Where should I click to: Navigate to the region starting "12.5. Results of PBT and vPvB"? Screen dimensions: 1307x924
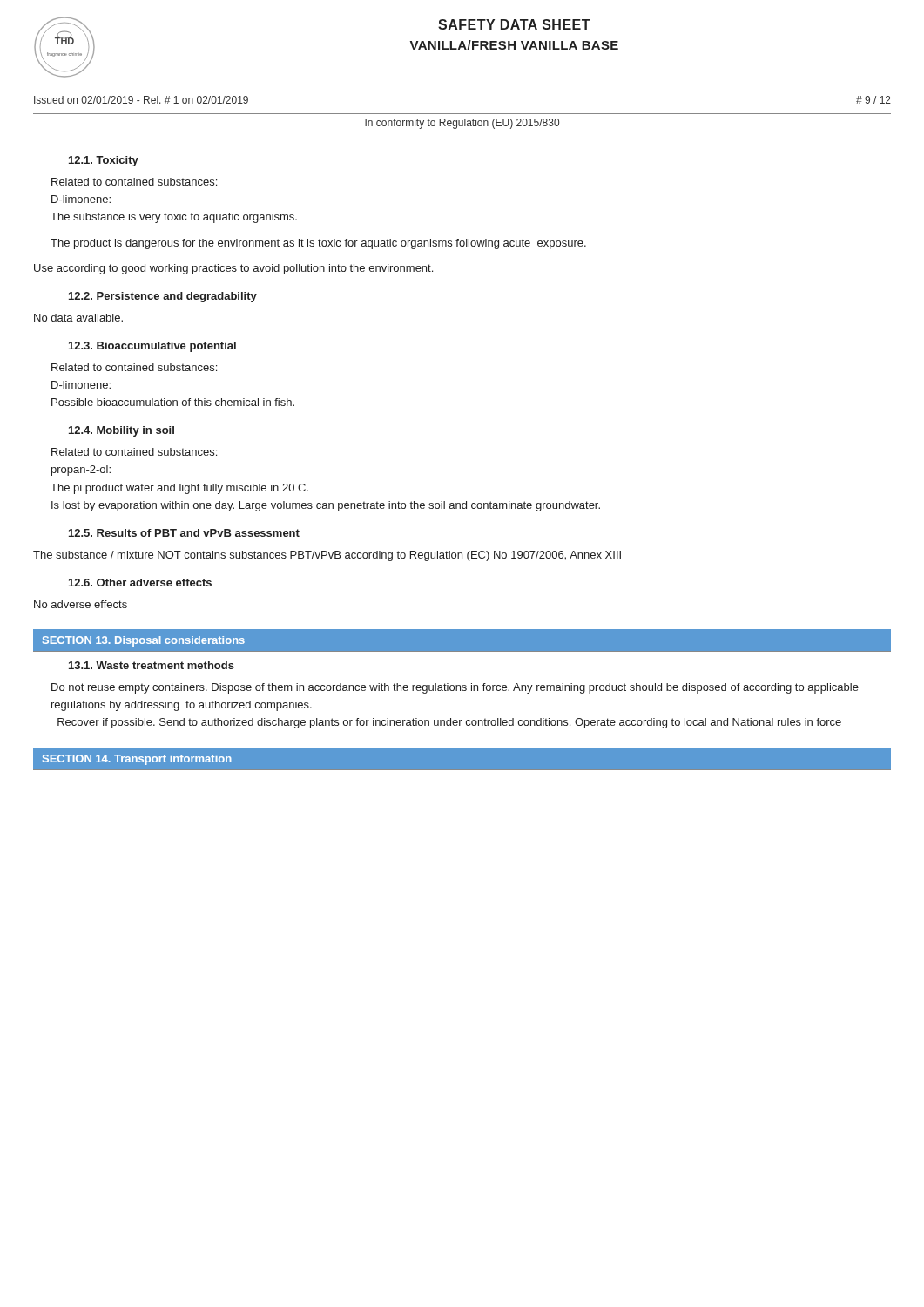[x=184, y=533]
